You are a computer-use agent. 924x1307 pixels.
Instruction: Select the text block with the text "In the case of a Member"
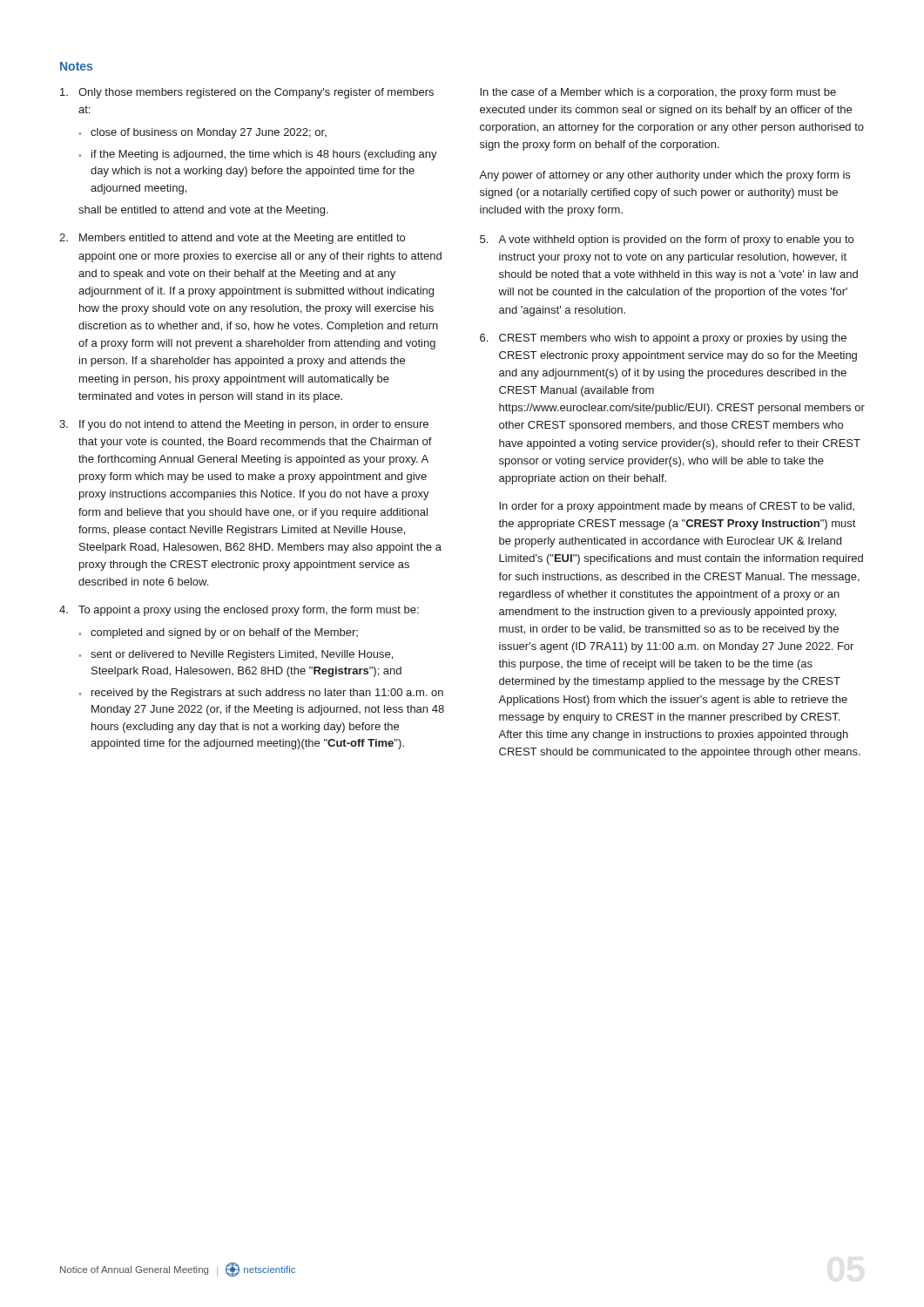point(672,118)
